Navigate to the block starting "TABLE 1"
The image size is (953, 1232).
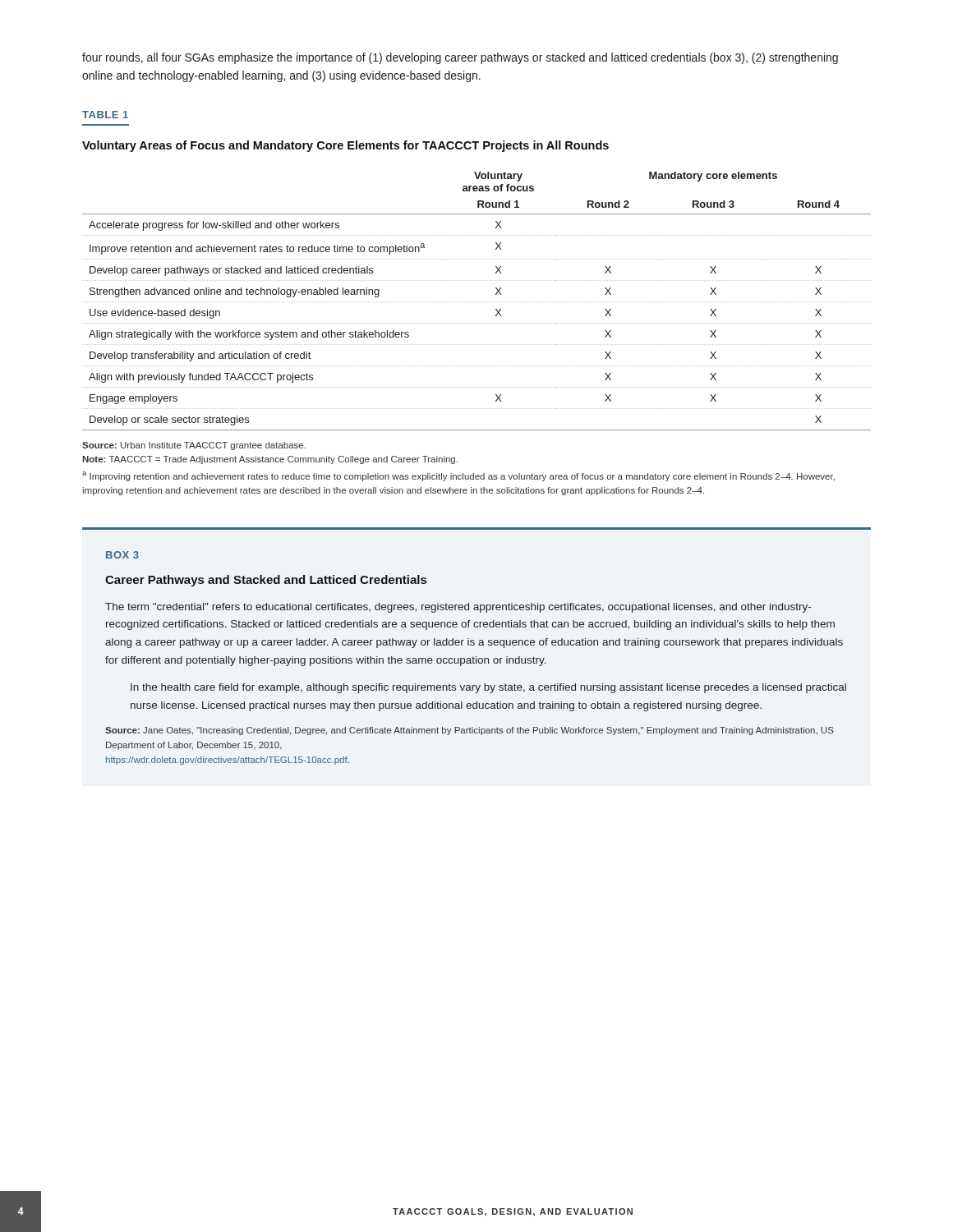105,117
